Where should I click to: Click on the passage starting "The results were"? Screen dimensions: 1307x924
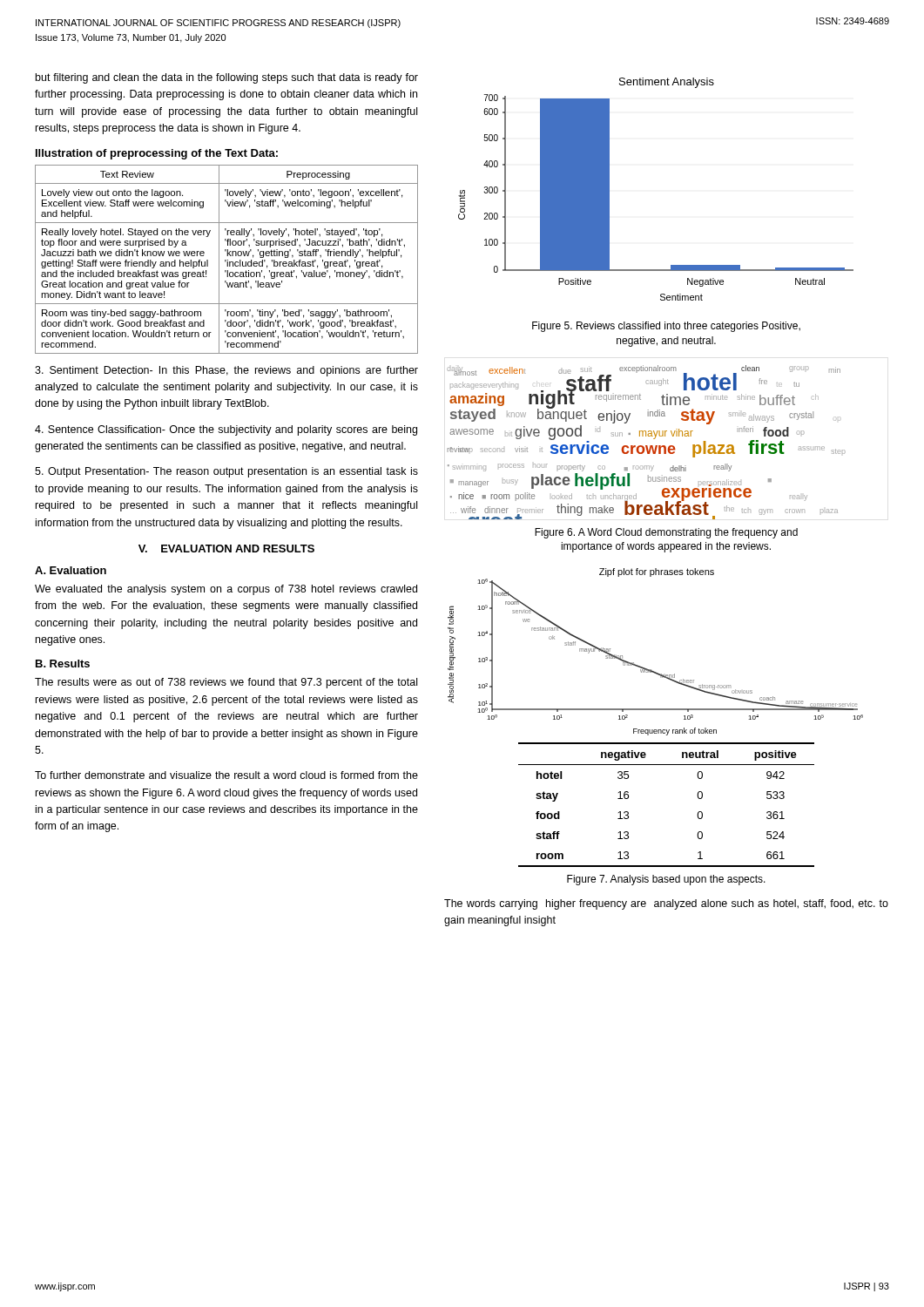(226, 716)
